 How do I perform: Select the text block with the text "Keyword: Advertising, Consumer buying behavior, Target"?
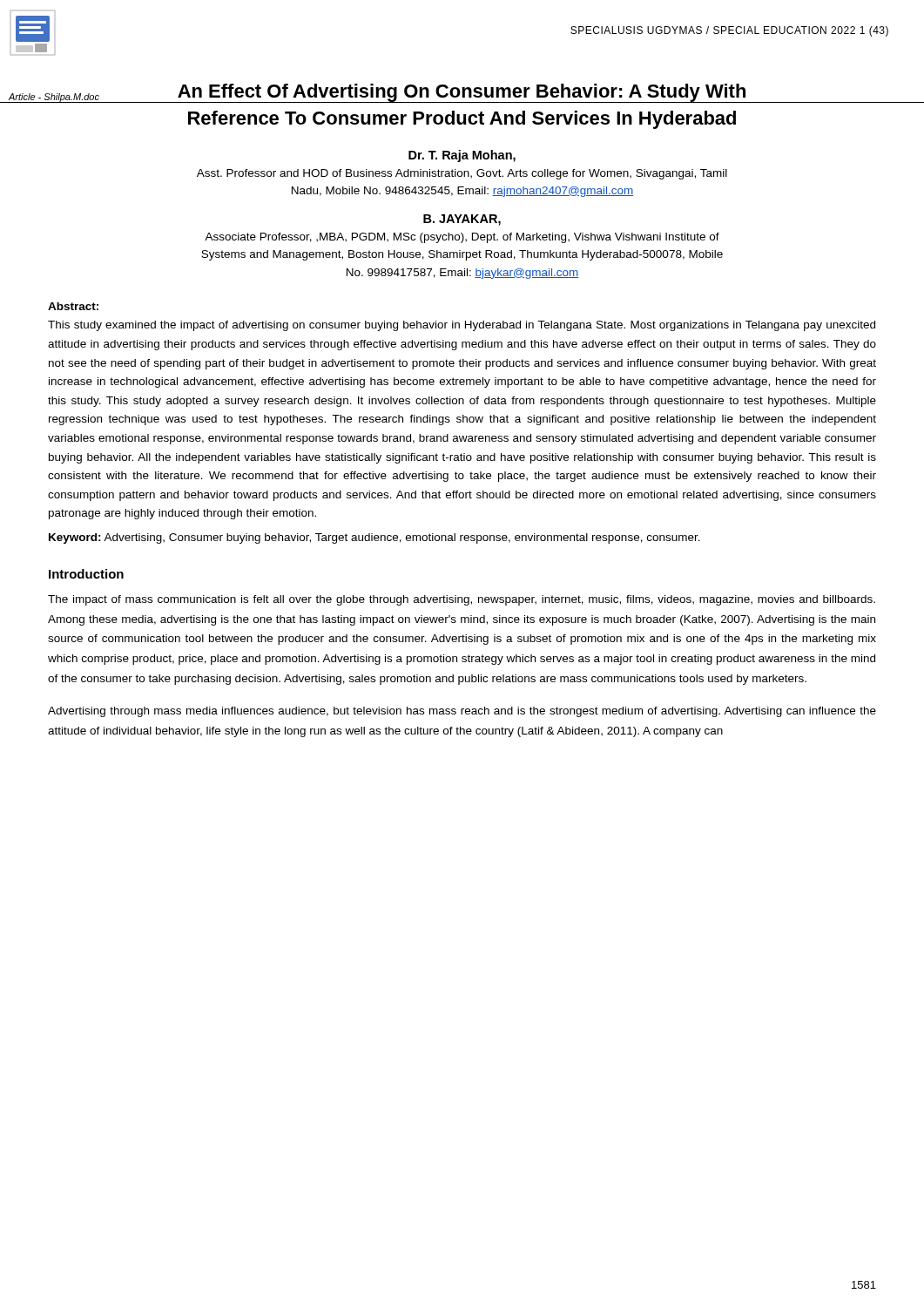(x=374, y=537)
